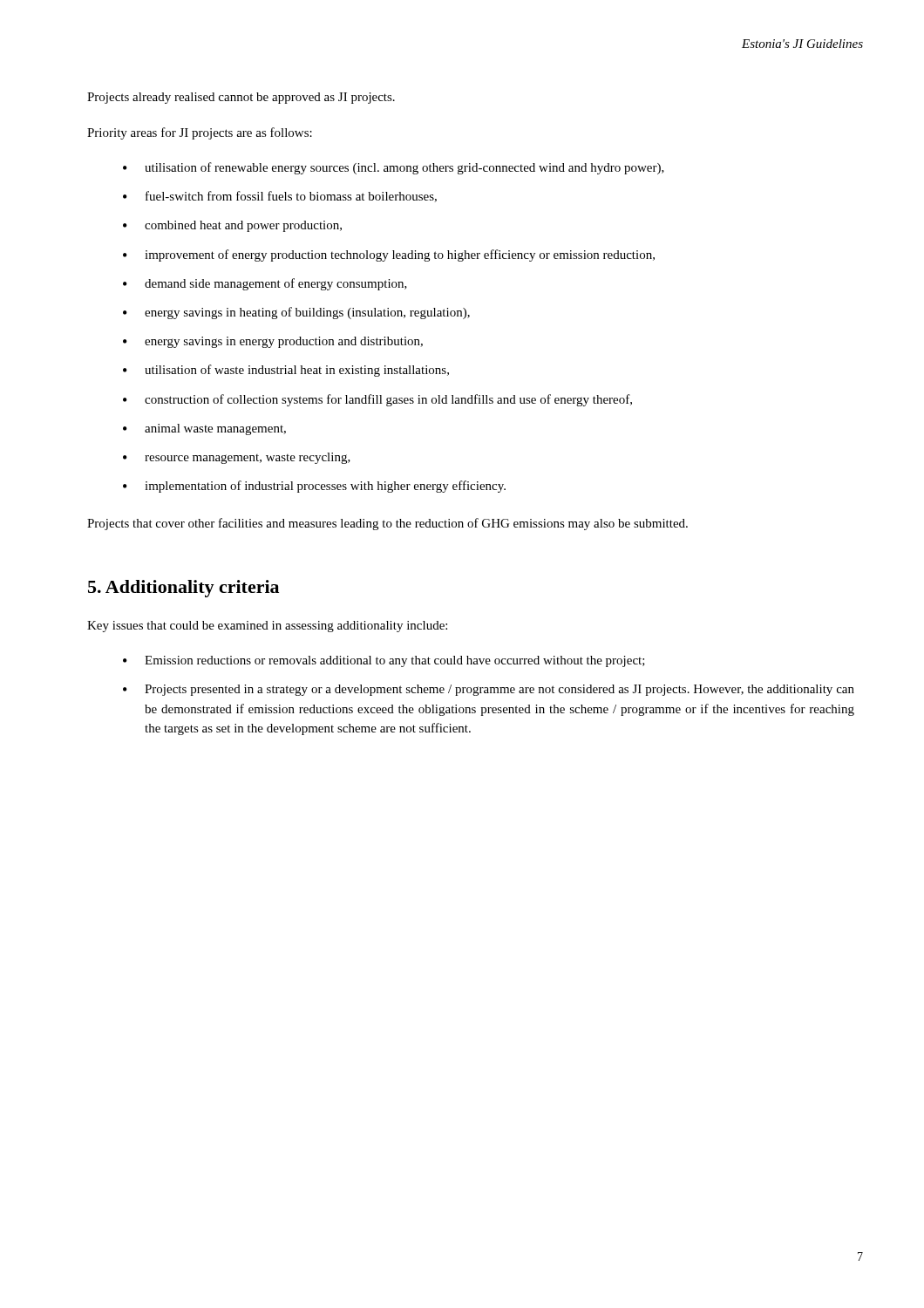Find the text starting "• combined heat and"
Viewport: 924px width, 1308px height.
(232, 226)
